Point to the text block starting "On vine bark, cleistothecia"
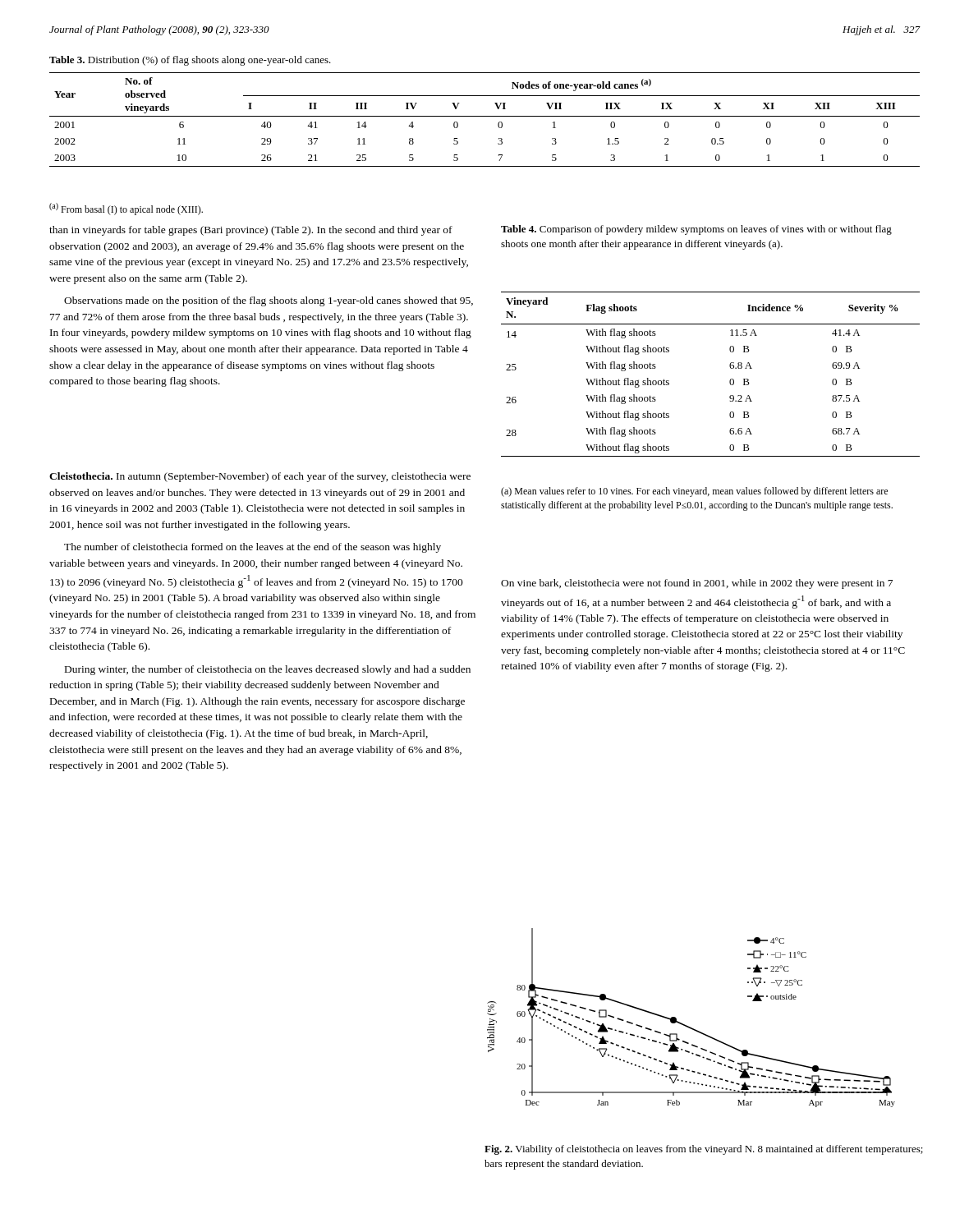Viewport: 969px width, 1232px height. point(710,625)
